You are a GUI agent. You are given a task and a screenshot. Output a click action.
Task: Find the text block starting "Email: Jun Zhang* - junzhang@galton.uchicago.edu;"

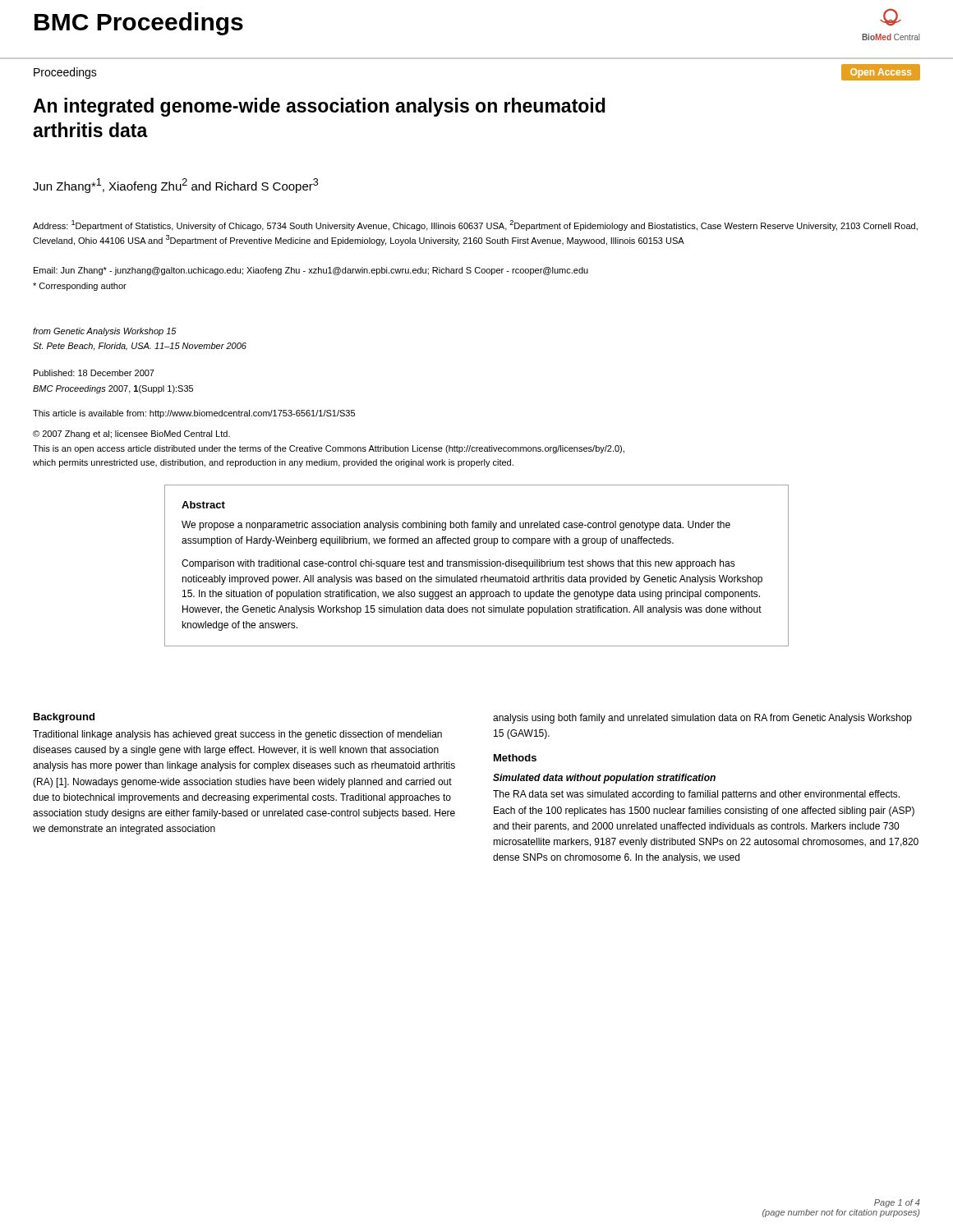coord(311,278)
